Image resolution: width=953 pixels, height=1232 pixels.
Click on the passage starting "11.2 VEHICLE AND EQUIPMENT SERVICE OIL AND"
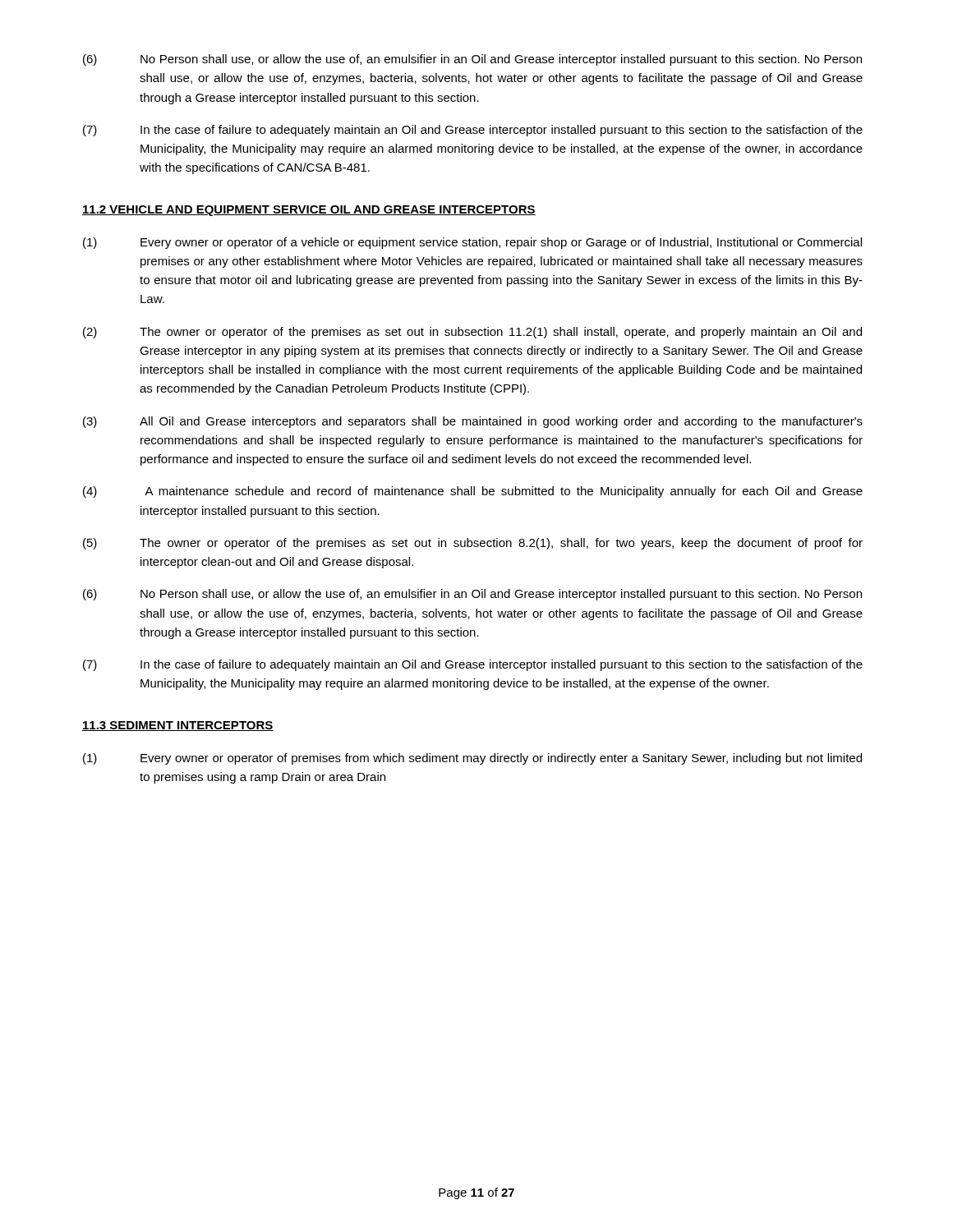click(309, 209)
